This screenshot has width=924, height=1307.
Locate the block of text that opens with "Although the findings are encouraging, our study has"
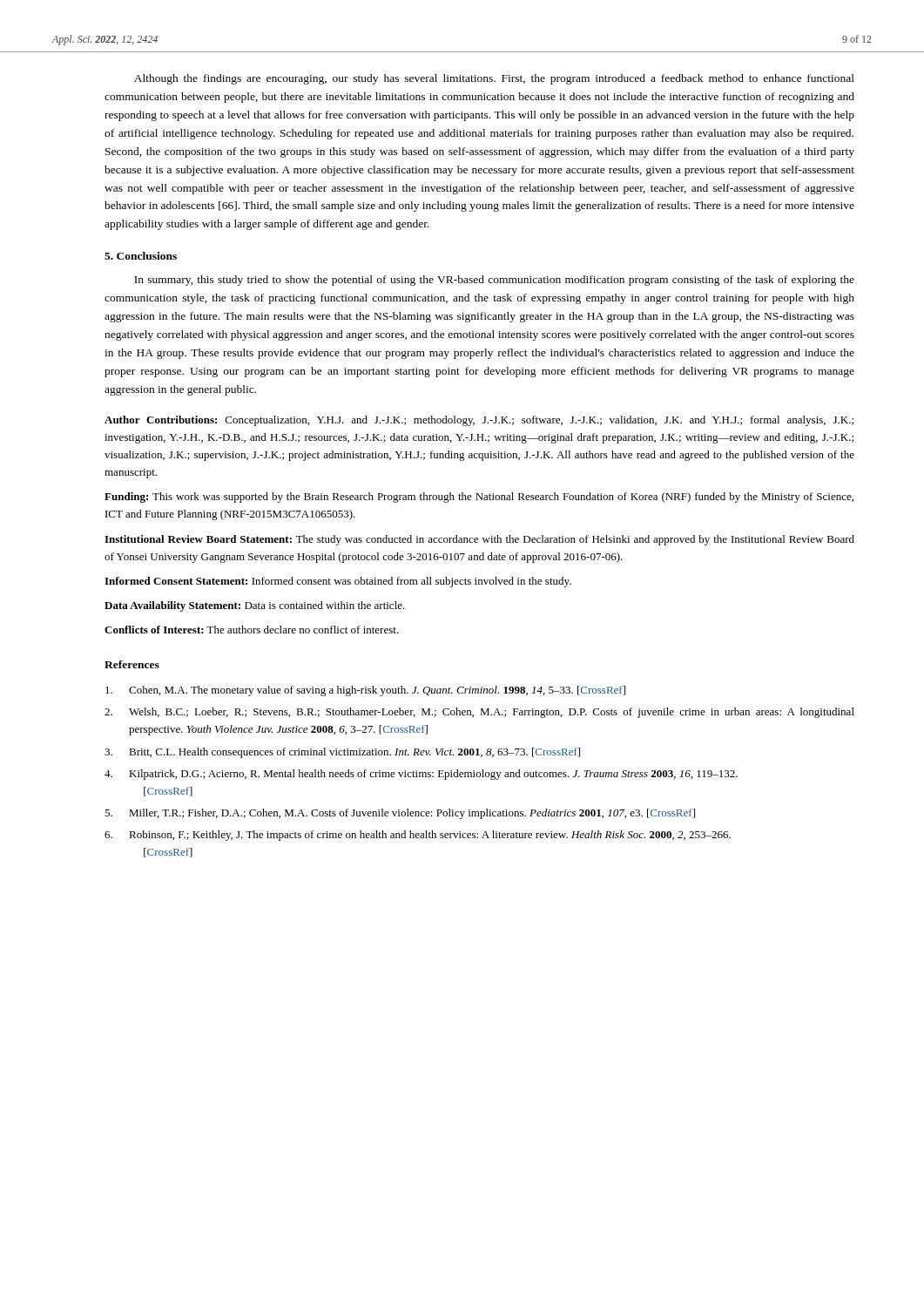coord(479,152)
